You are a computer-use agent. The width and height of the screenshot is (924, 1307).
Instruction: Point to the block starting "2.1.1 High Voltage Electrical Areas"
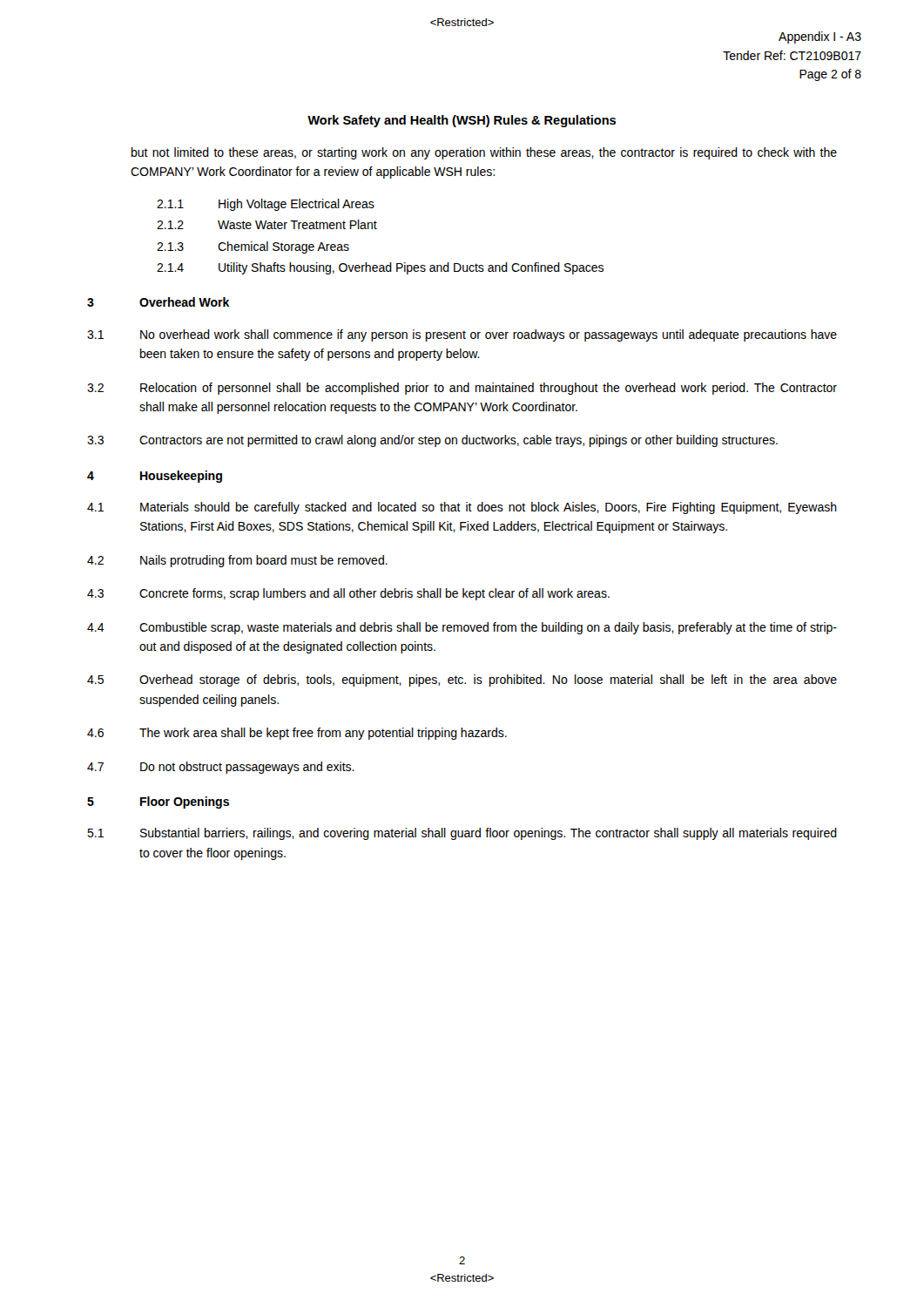tap(266, 204)
